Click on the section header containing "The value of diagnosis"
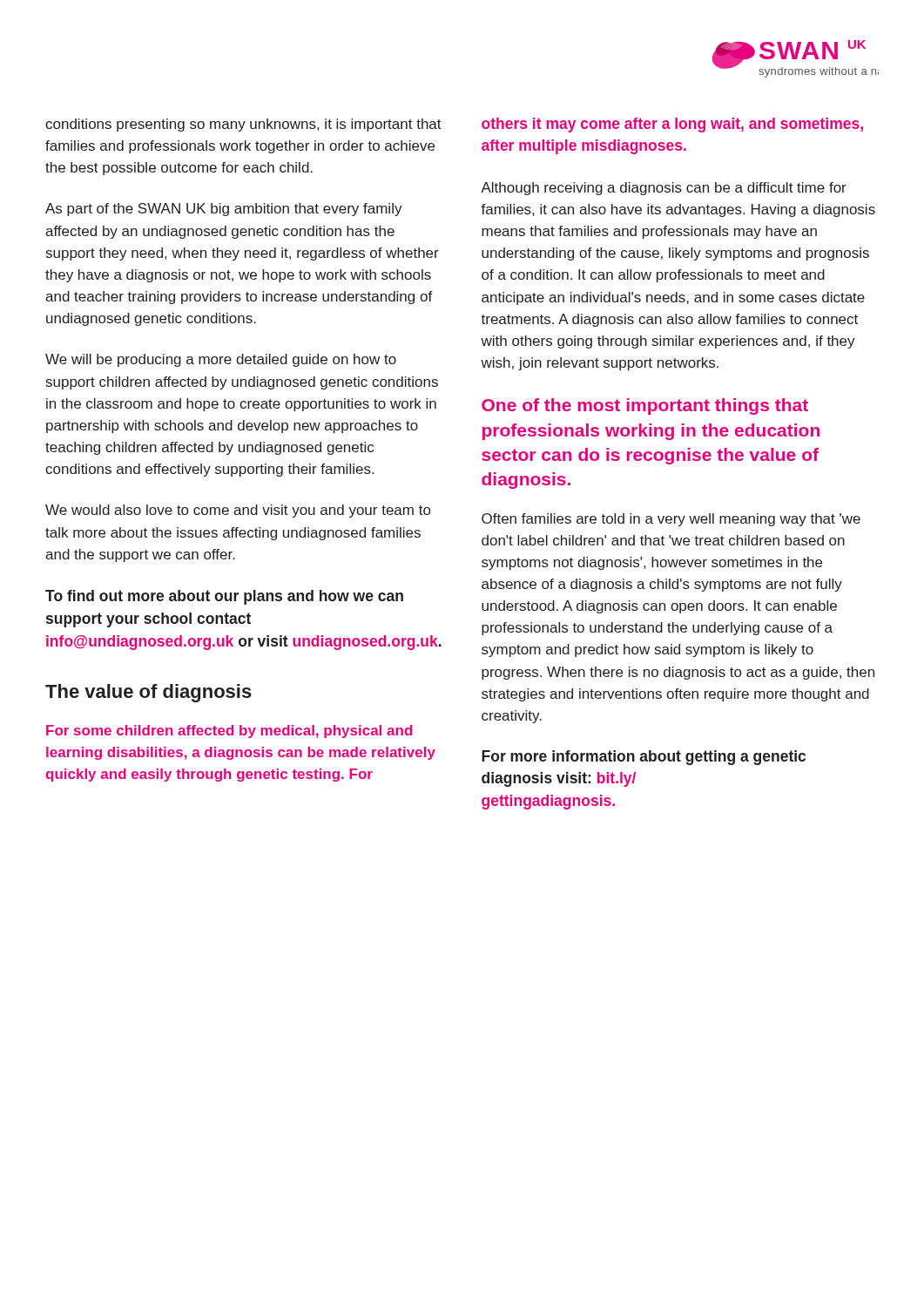 [x=149, y=691]
